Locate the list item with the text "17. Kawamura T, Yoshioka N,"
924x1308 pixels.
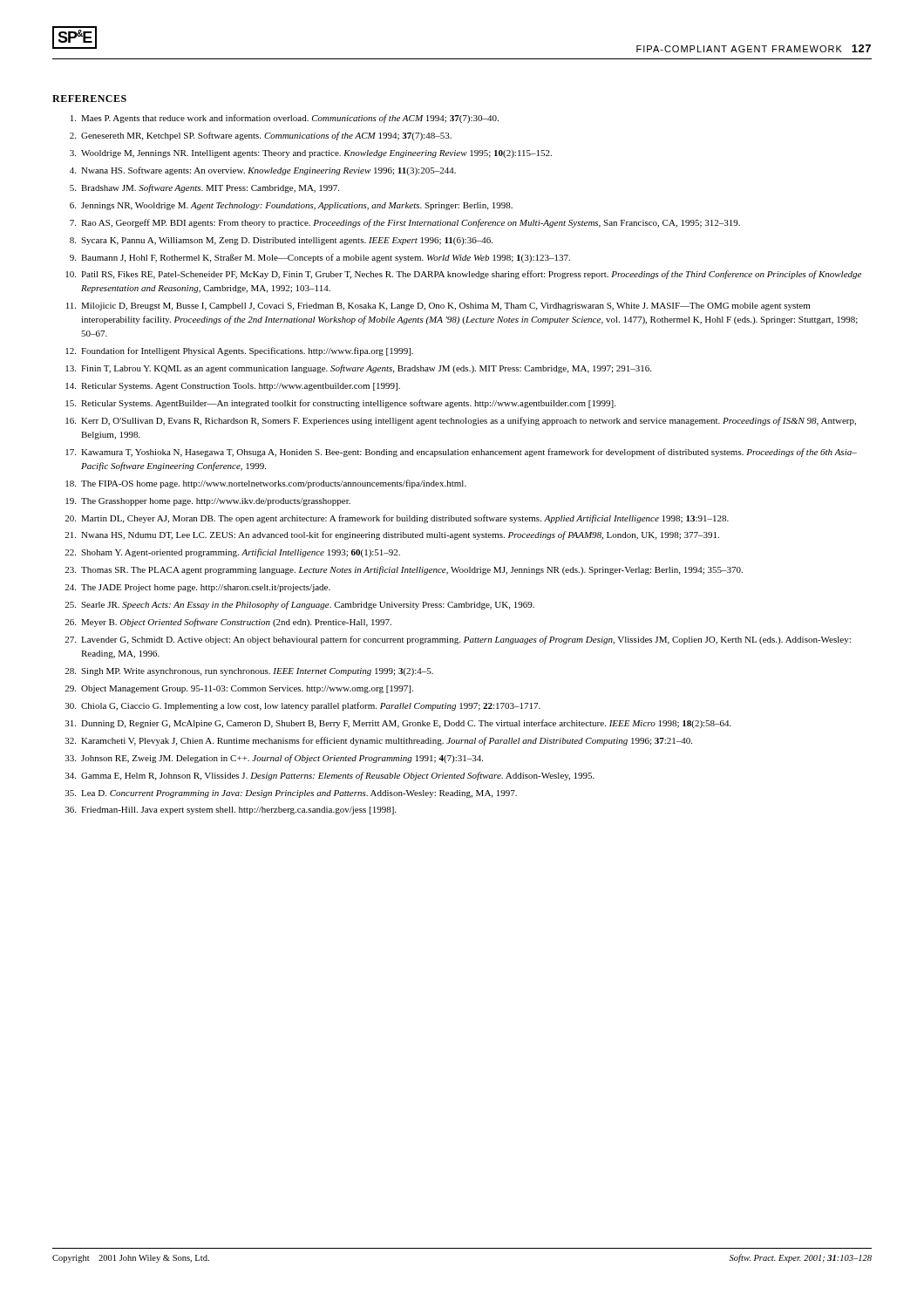462,459
